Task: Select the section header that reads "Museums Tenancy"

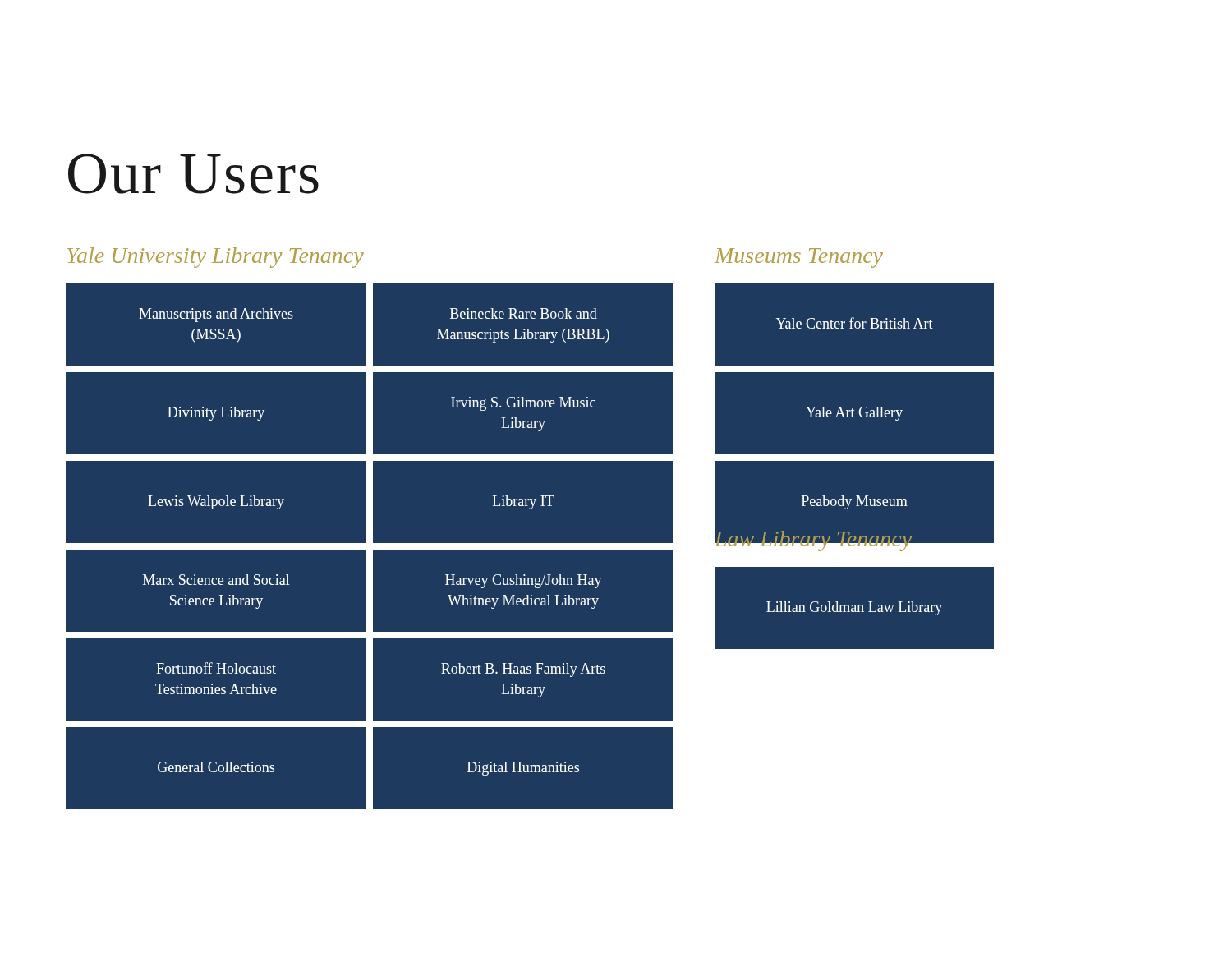Action: [799, 255]
